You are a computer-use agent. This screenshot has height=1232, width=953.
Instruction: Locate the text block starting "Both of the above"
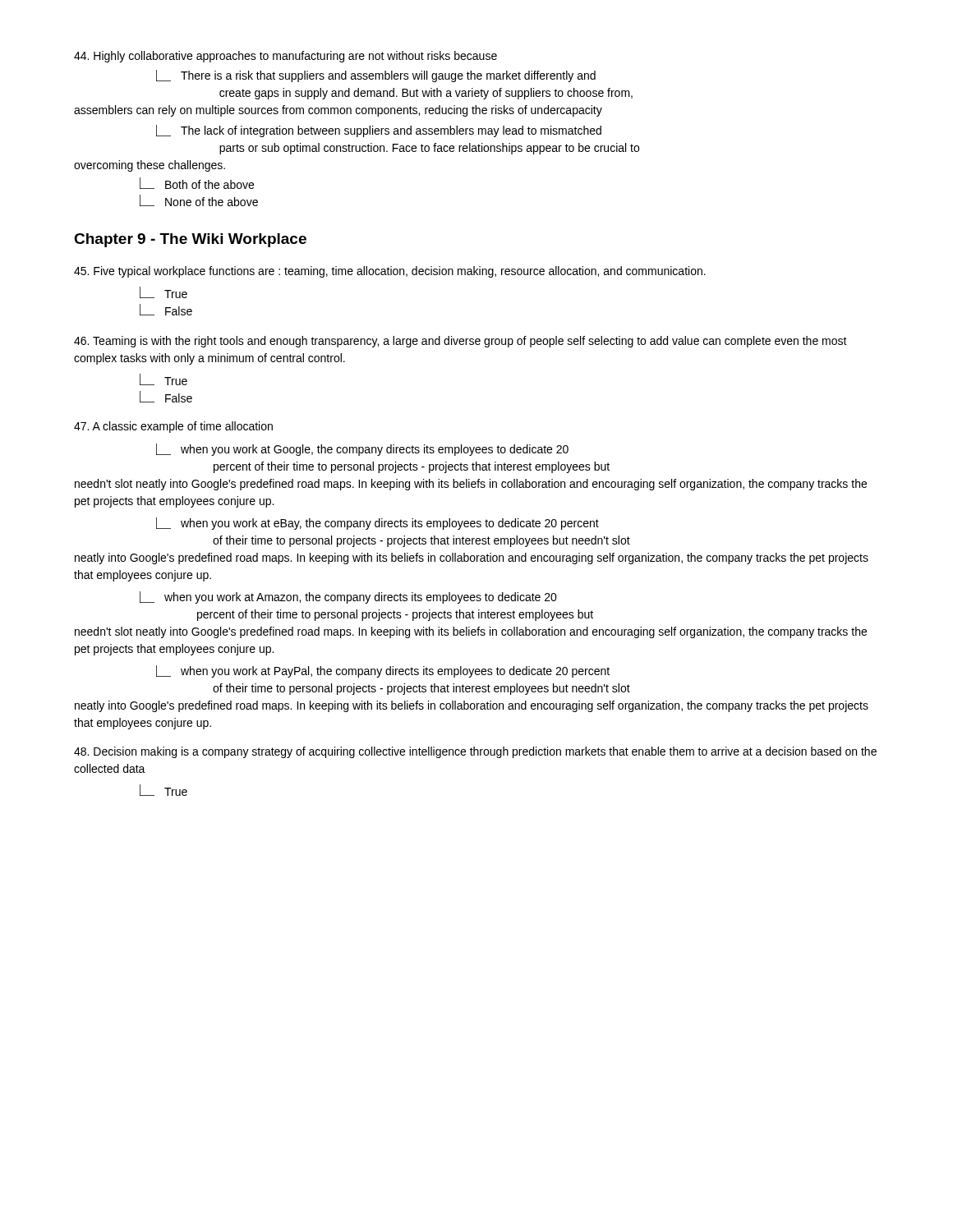(x=197, y=183)
